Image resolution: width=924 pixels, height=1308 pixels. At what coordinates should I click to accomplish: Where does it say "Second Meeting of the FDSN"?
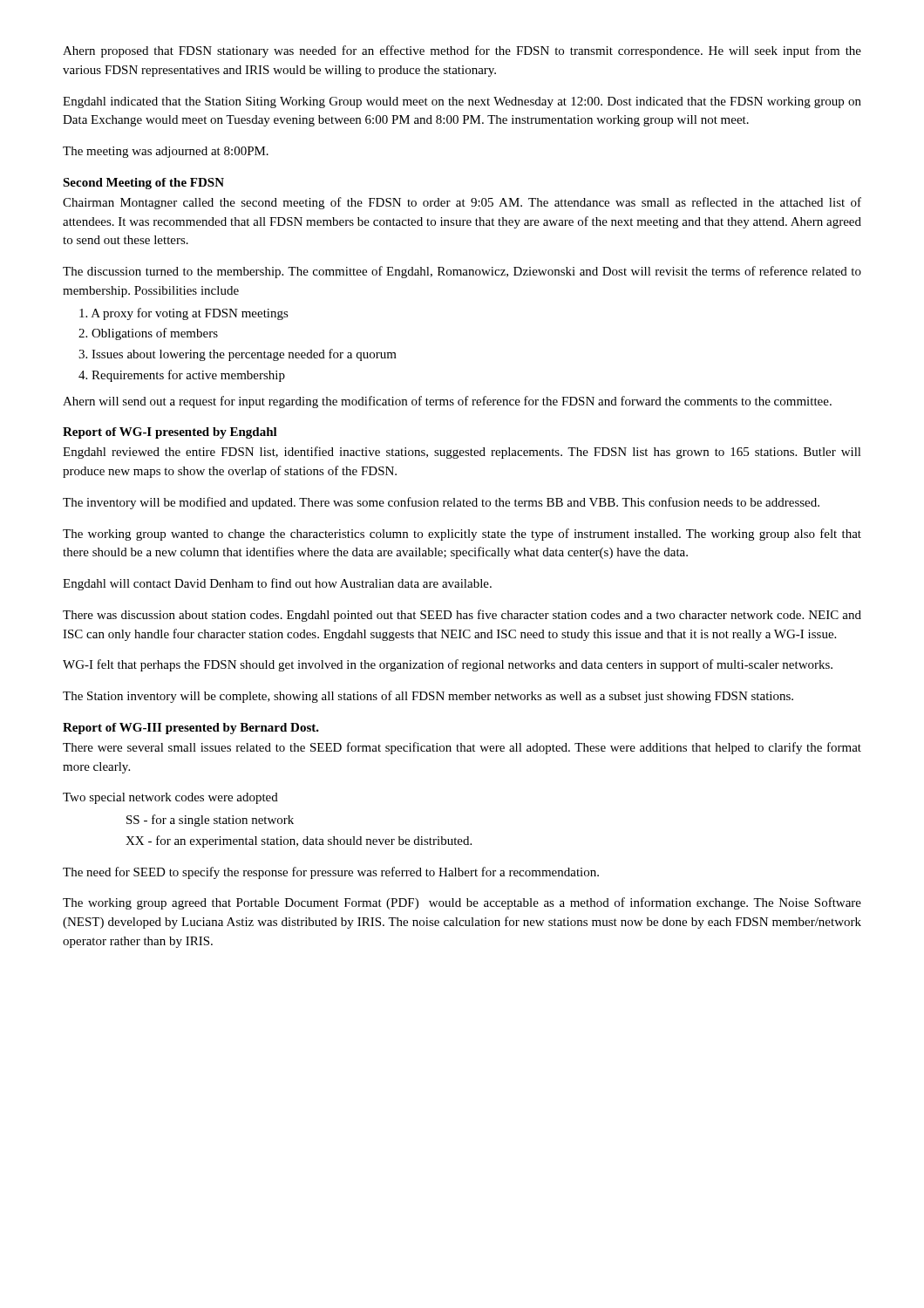point(143,182)
